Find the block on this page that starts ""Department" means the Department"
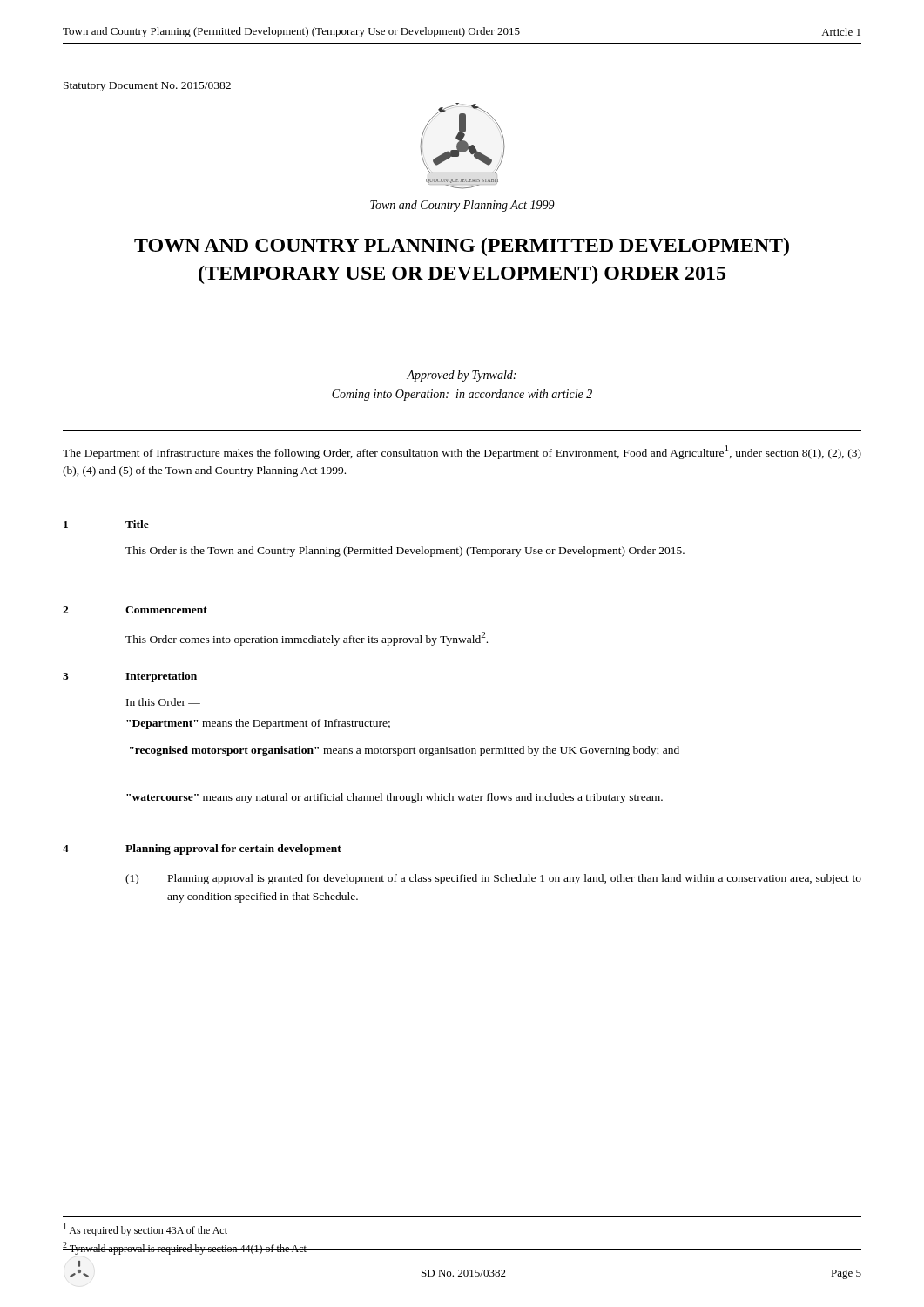 click(258, 724)
